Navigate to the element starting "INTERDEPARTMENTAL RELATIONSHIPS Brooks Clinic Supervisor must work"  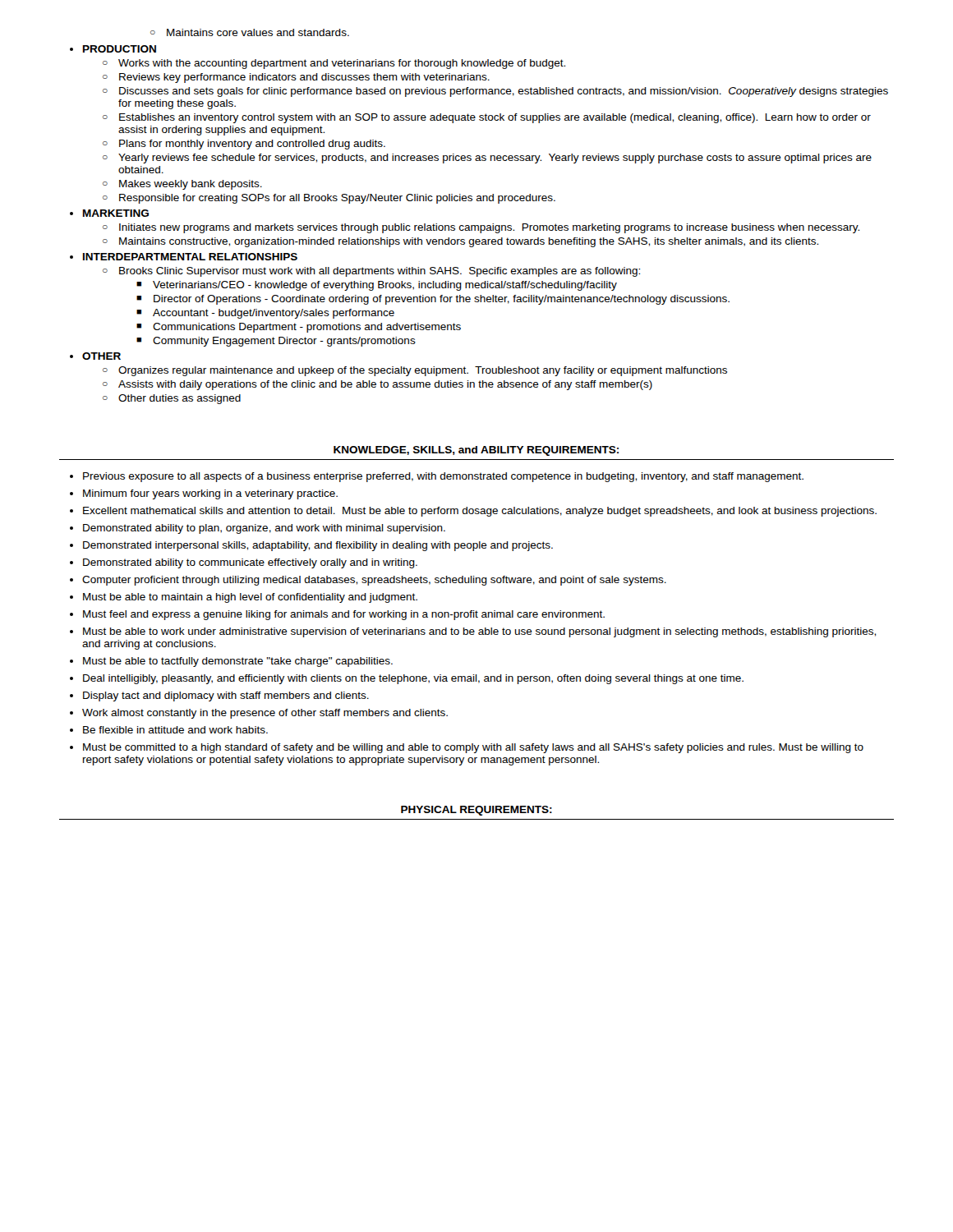click(476, 299)
